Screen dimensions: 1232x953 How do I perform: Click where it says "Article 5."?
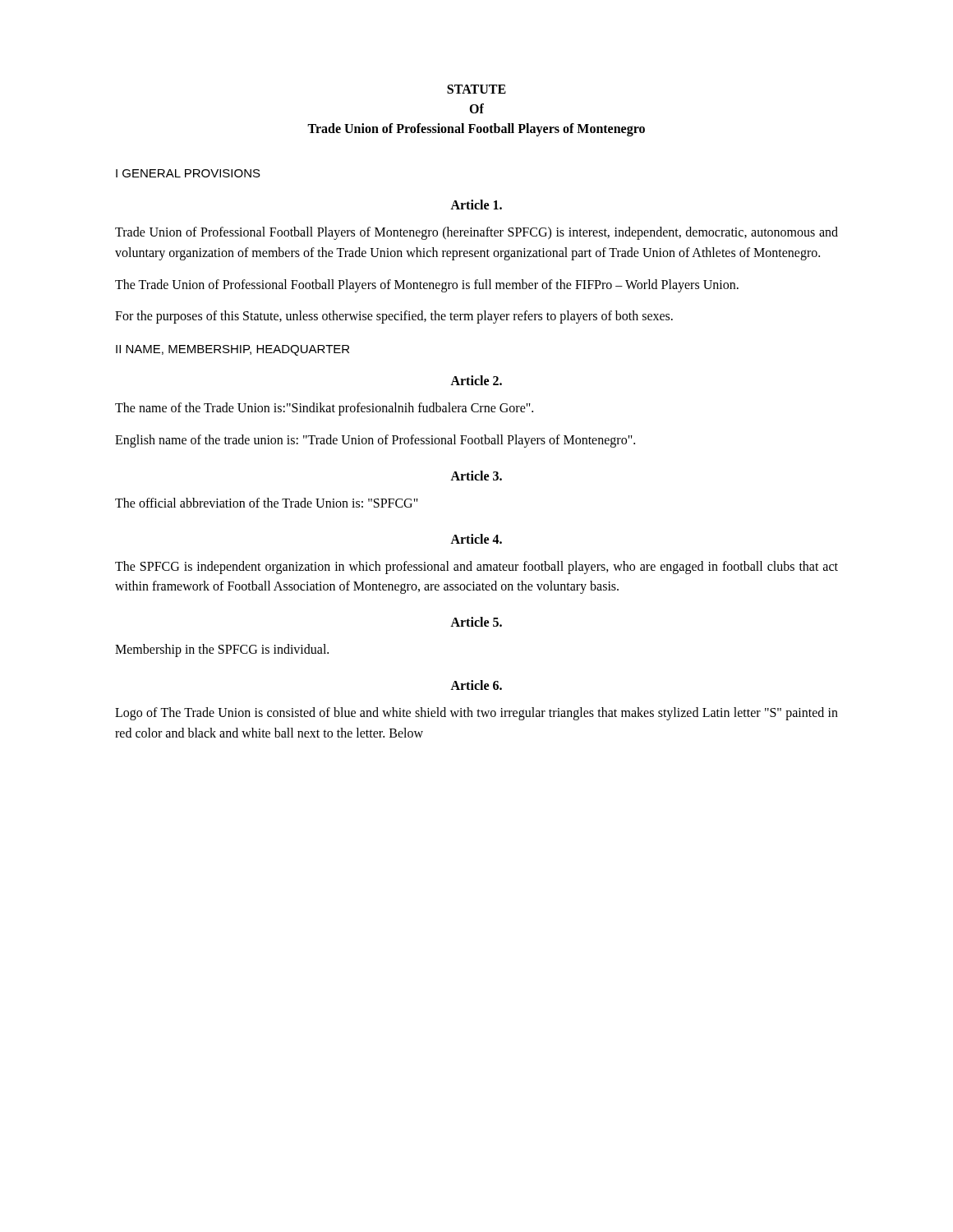476,622
